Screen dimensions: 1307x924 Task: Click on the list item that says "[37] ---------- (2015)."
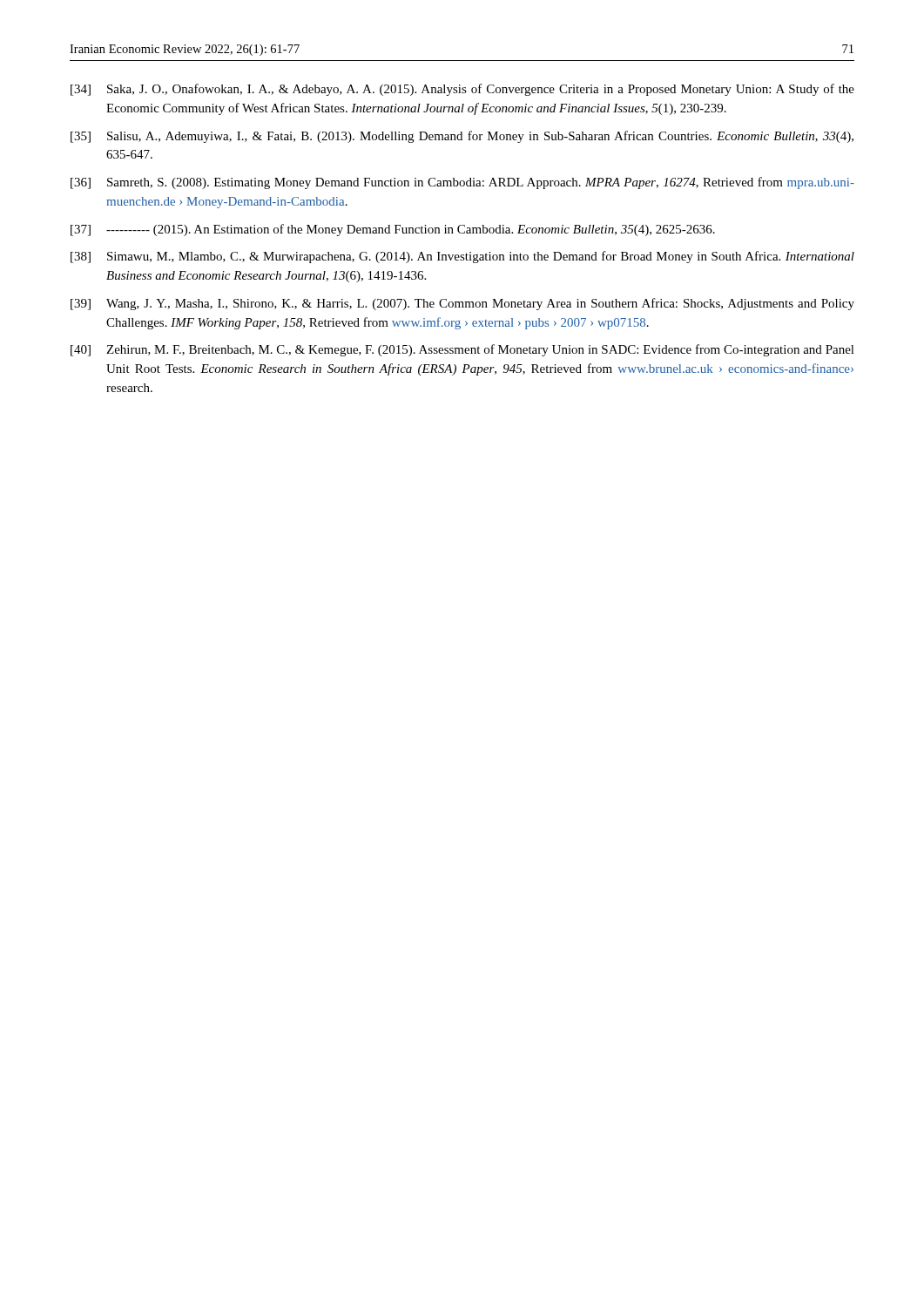click(x=462, y=229)
